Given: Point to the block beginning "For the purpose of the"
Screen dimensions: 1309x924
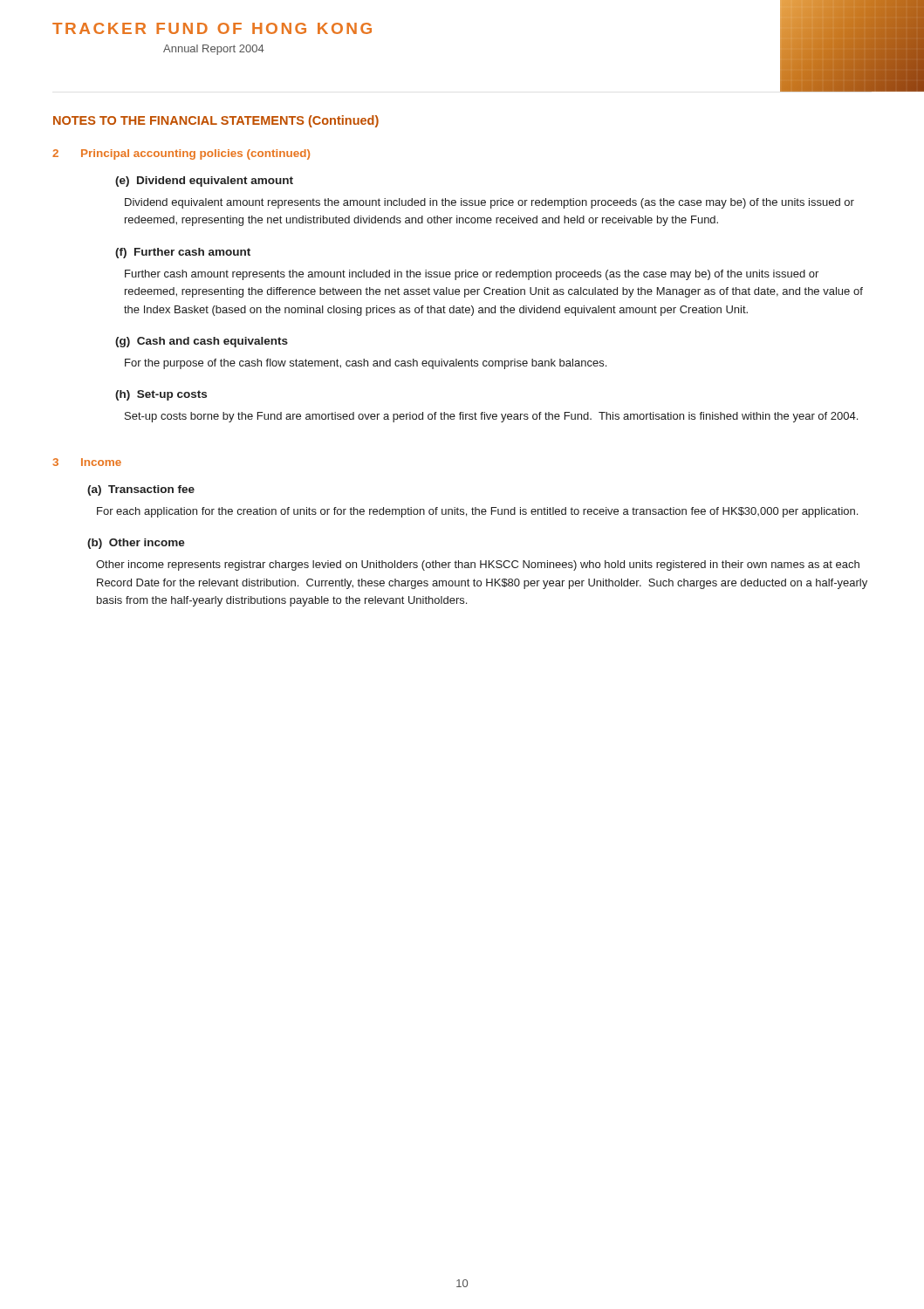Looking at the screenshot, I should pyautogui.click(x=366, y=363).
